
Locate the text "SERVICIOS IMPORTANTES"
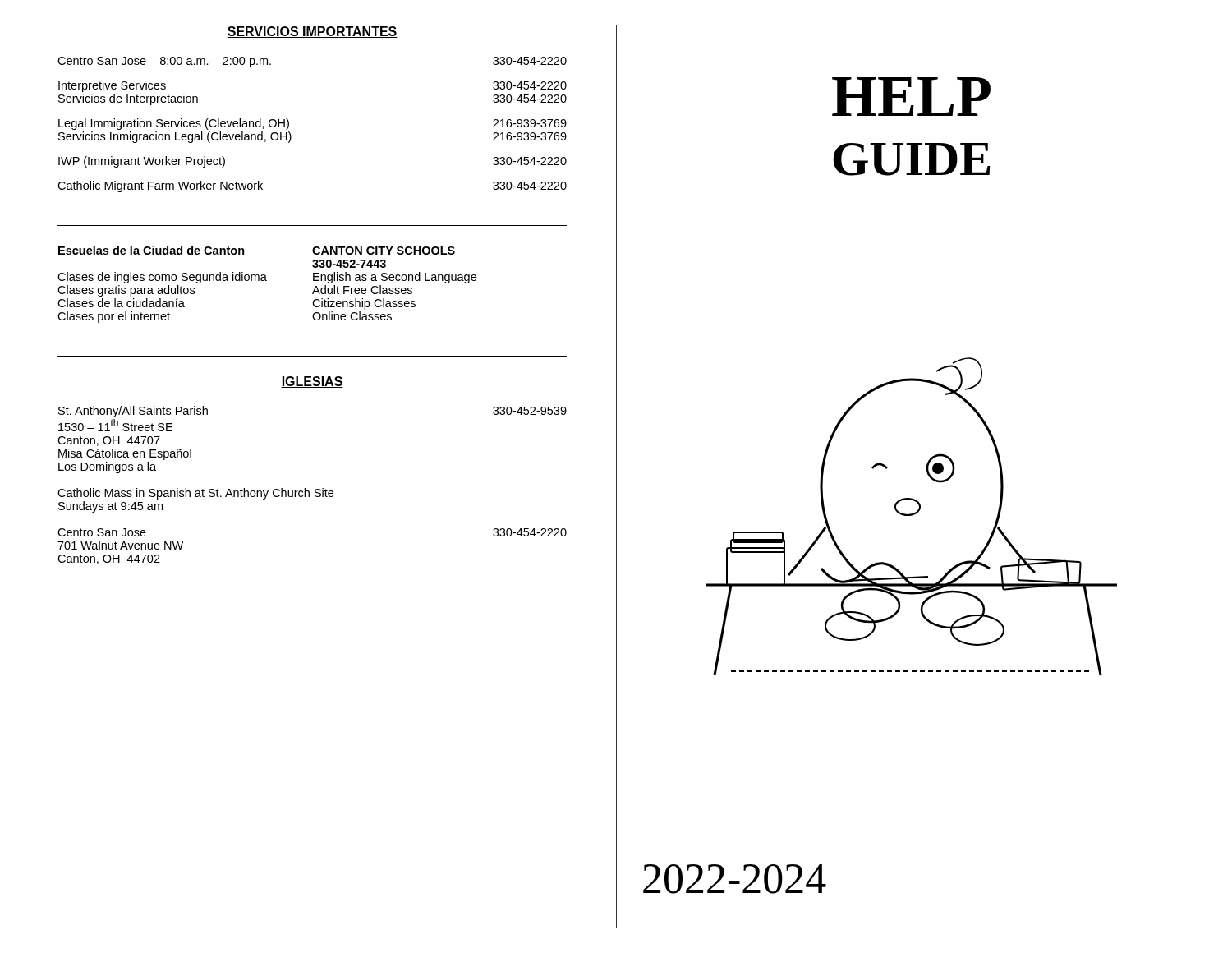[x=312, y=32]
